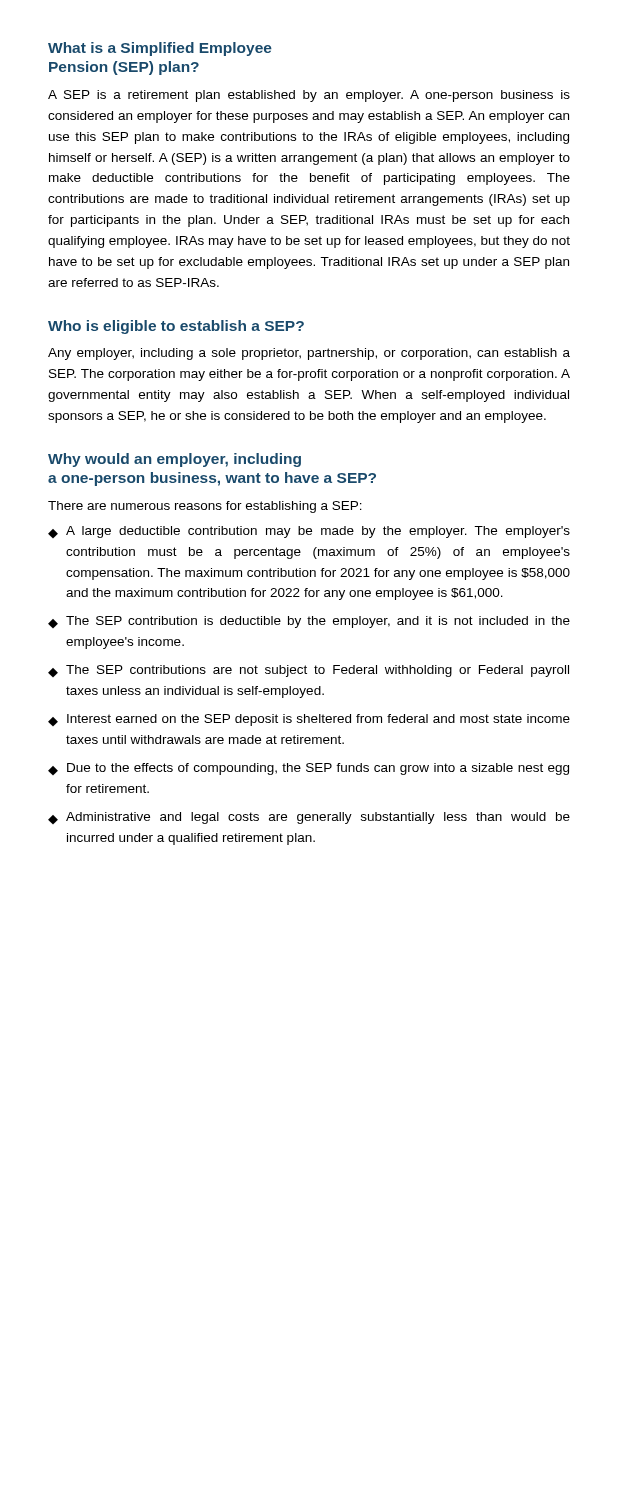
Task: Point to the passage starting "◆ Due to the effects of compounding,"
Action: [309, 779]
